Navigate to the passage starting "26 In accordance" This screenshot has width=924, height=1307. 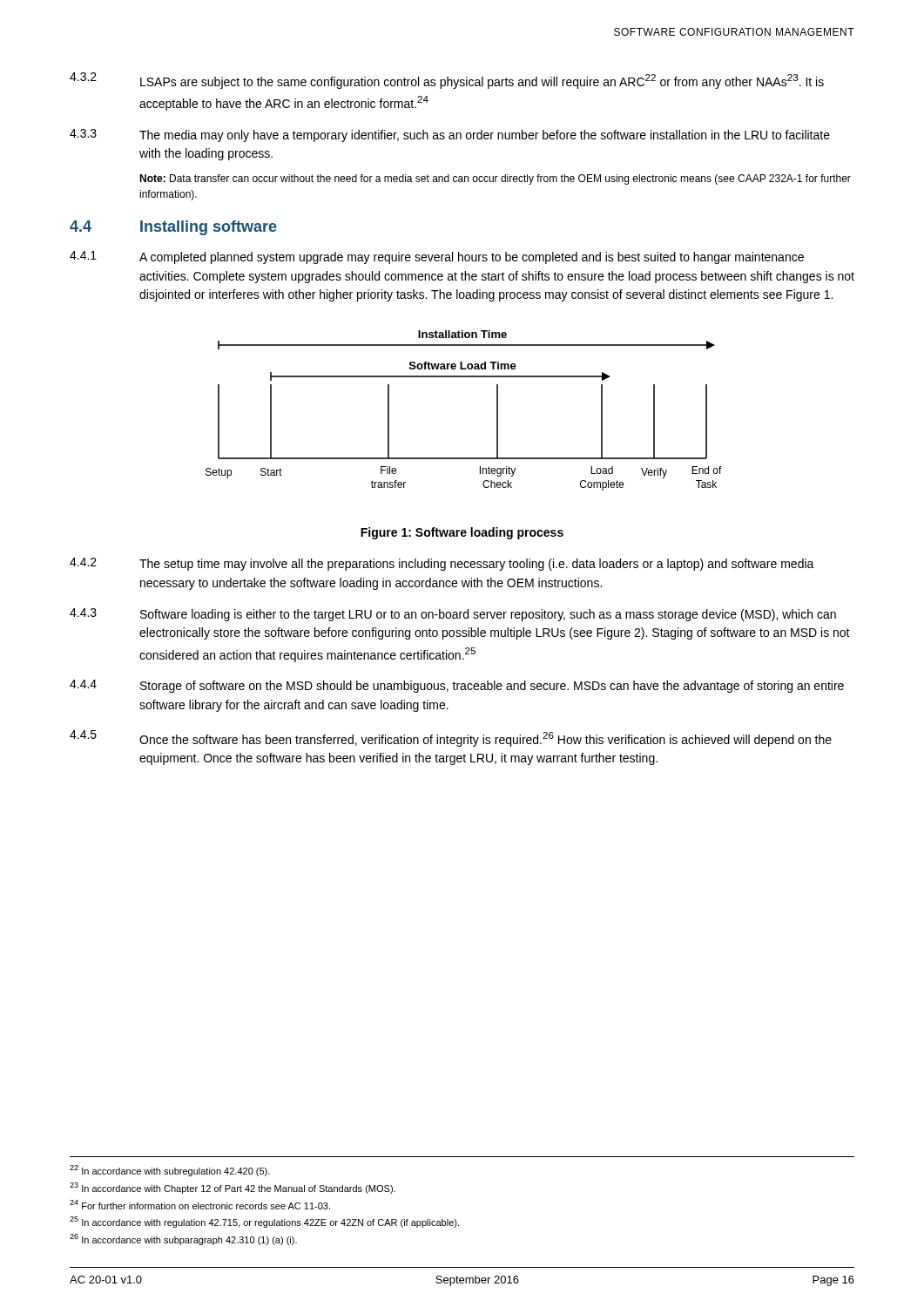(184, 1239)
